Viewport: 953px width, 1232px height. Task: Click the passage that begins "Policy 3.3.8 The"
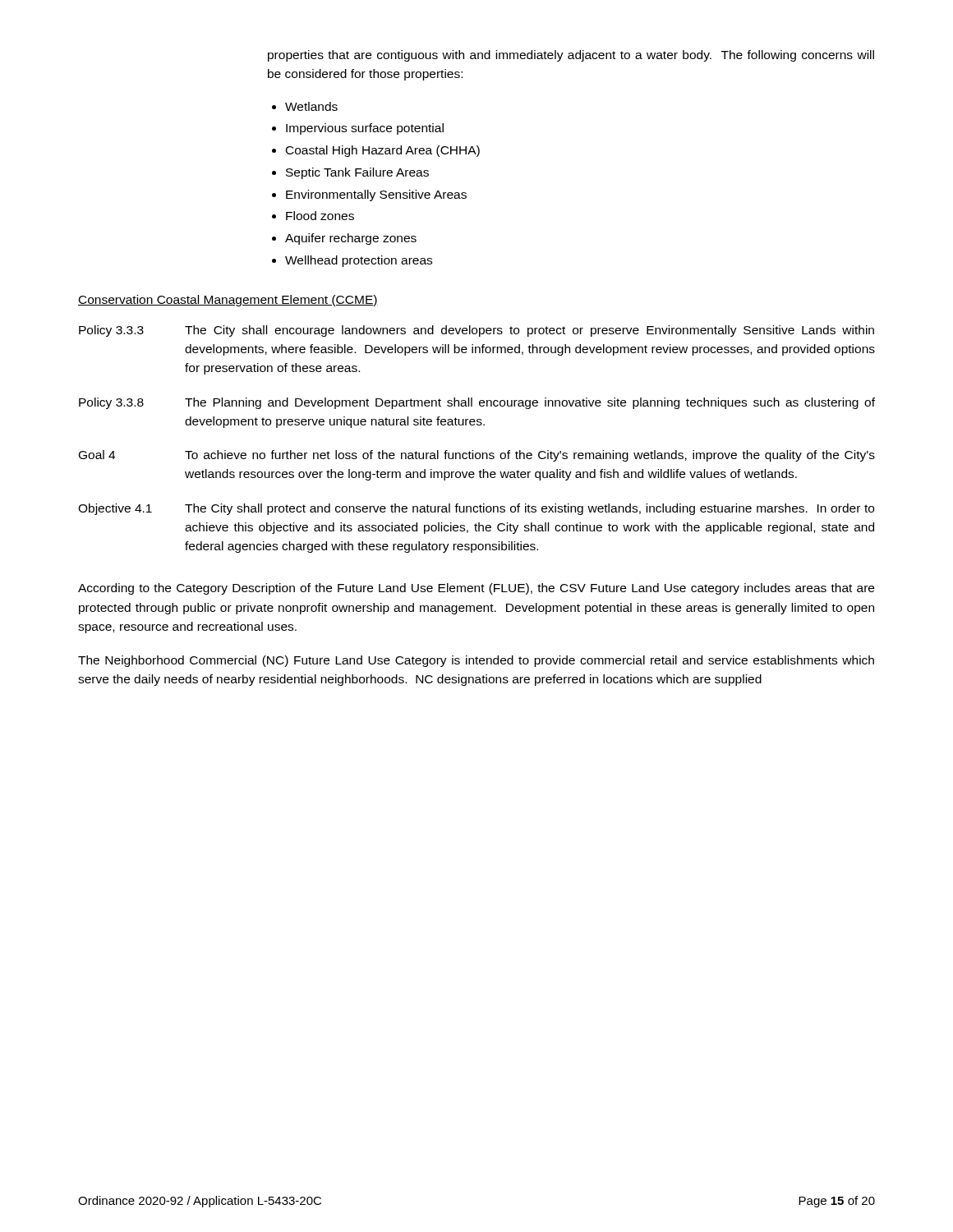click(476, 411)
